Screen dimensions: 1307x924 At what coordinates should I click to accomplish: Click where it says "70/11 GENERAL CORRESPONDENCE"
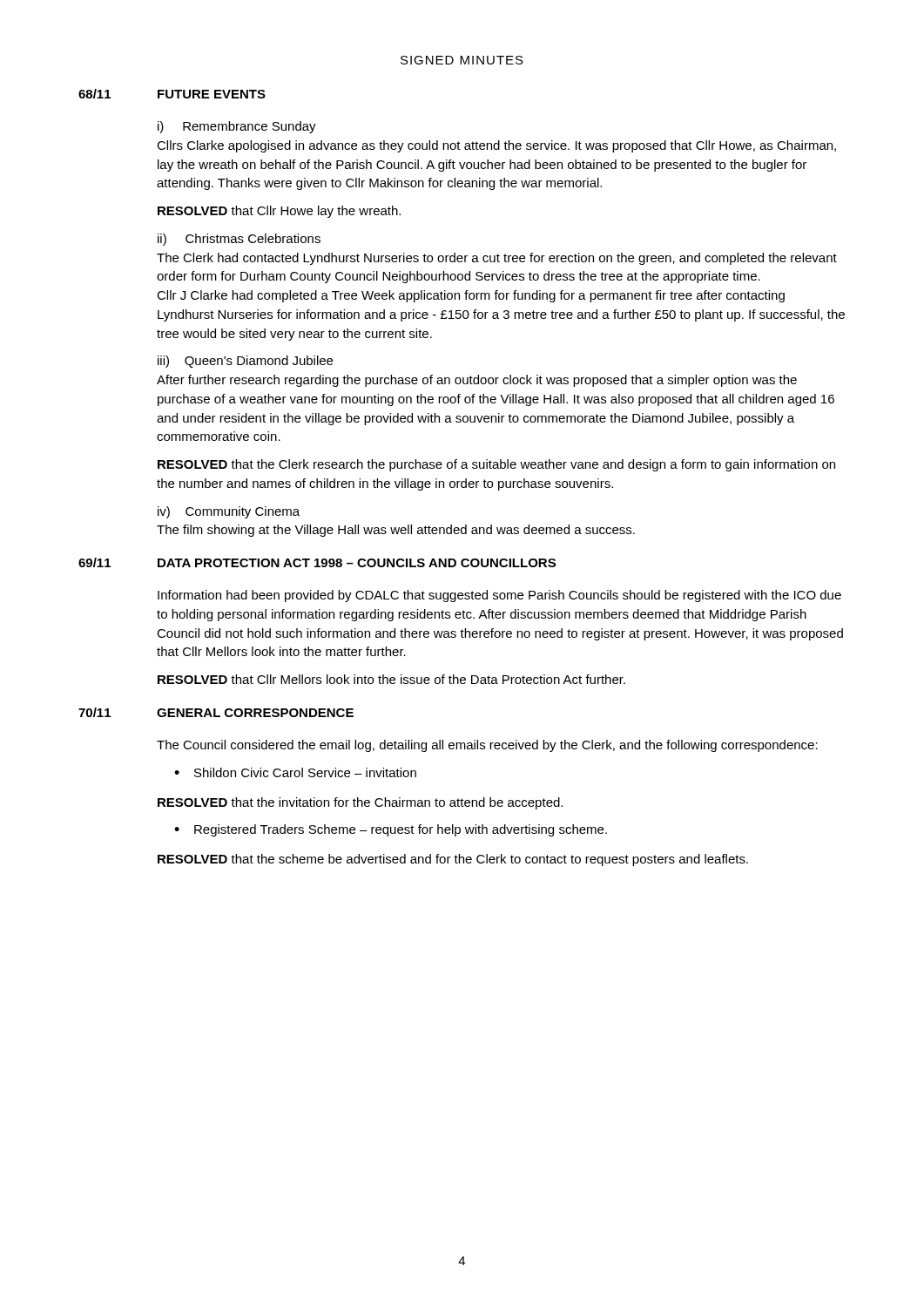tap(216, 712)
